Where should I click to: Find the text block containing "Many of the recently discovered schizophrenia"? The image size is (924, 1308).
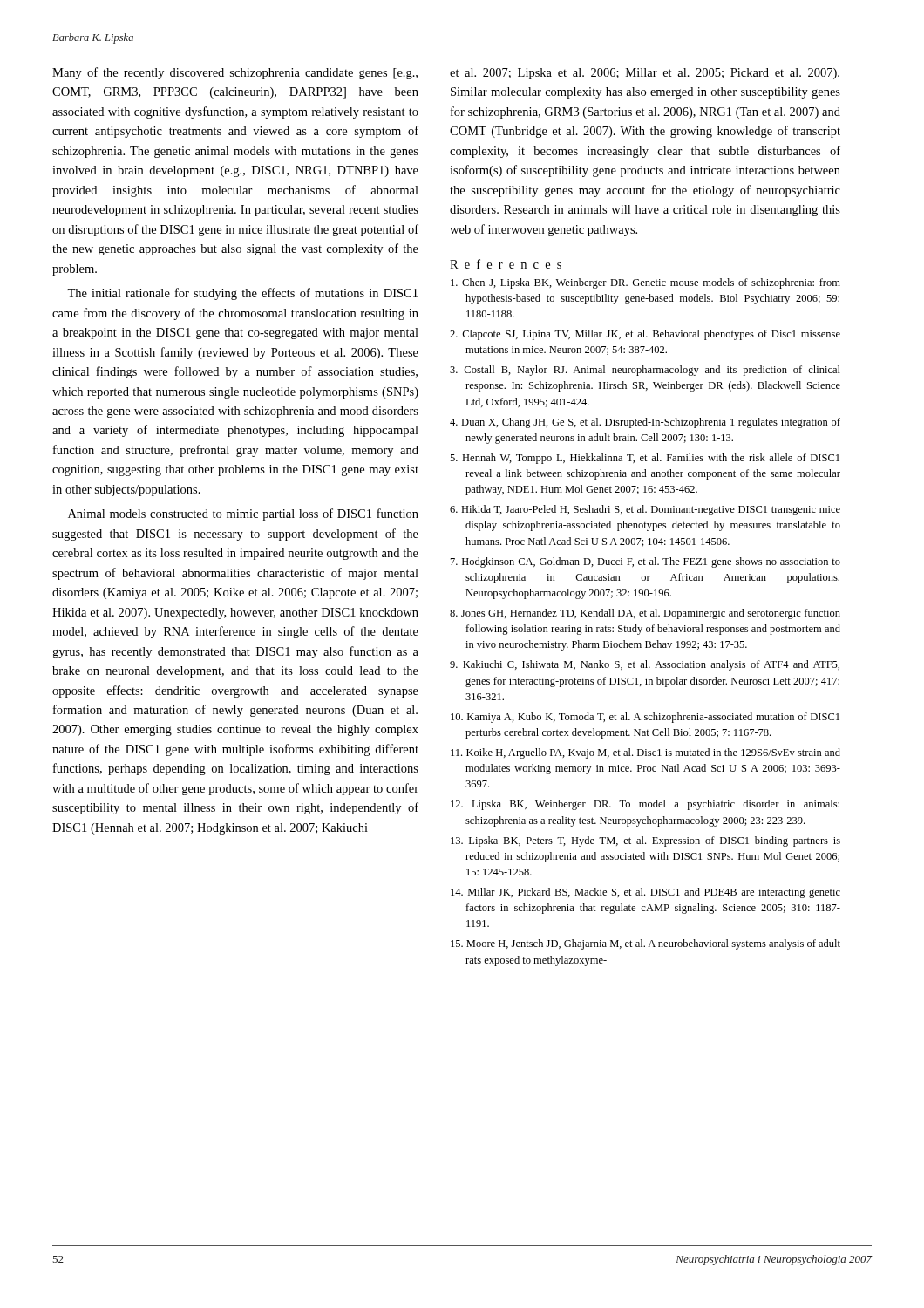click(x=235, y=450)
